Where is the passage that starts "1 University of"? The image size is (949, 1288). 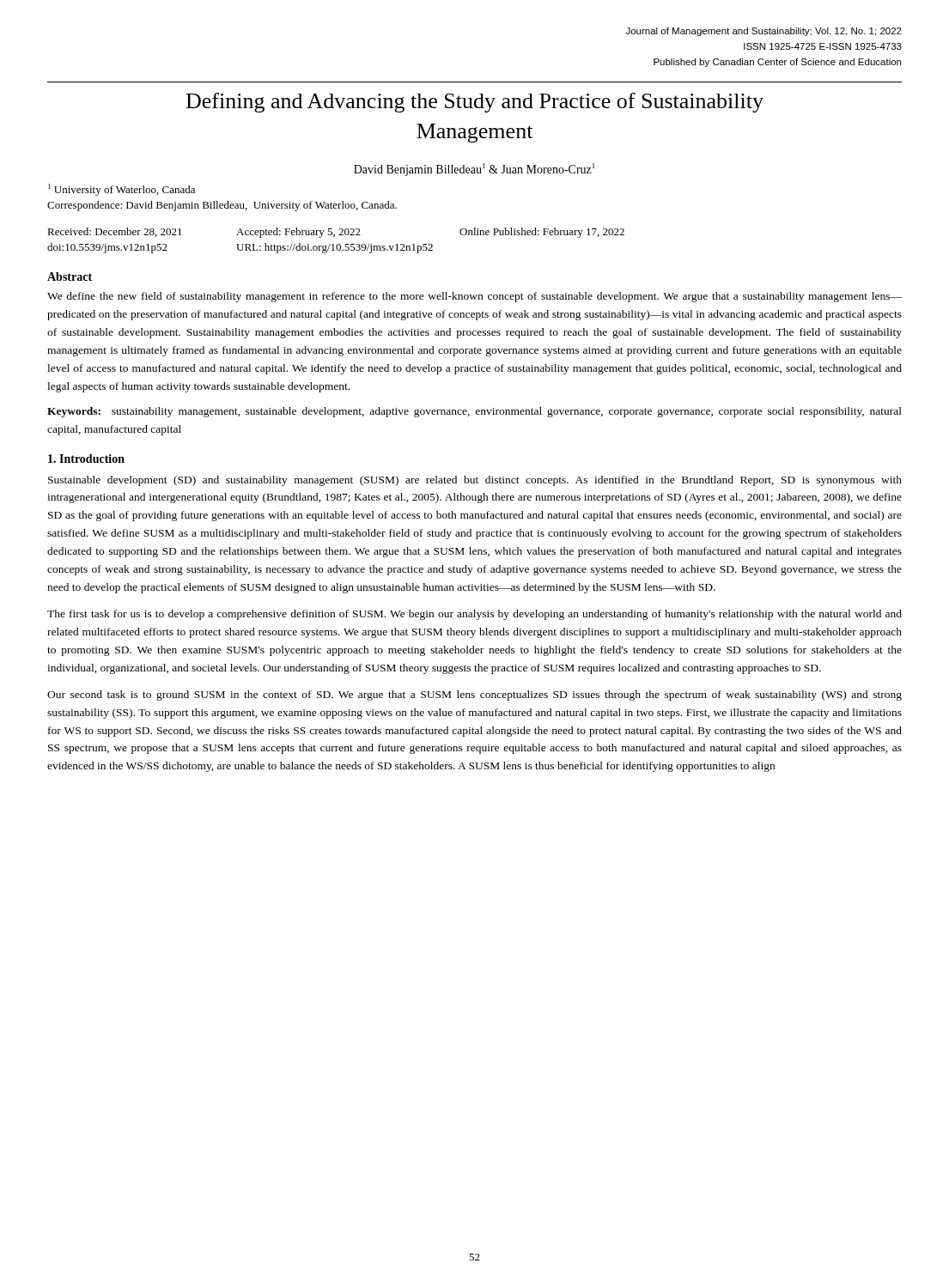point(121,189)
